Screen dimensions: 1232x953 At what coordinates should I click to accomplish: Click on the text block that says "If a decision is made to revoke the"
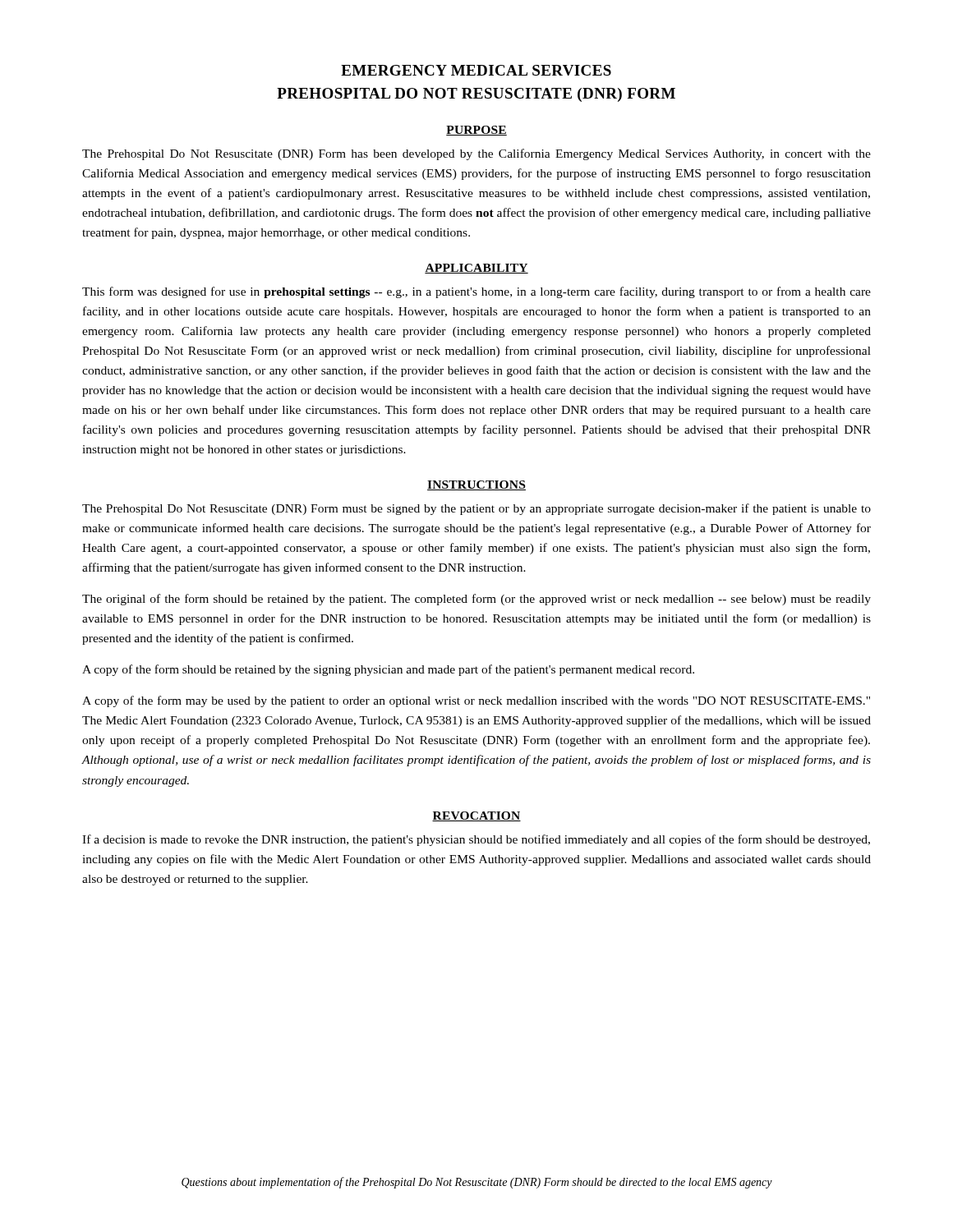(x=476, y=858)
